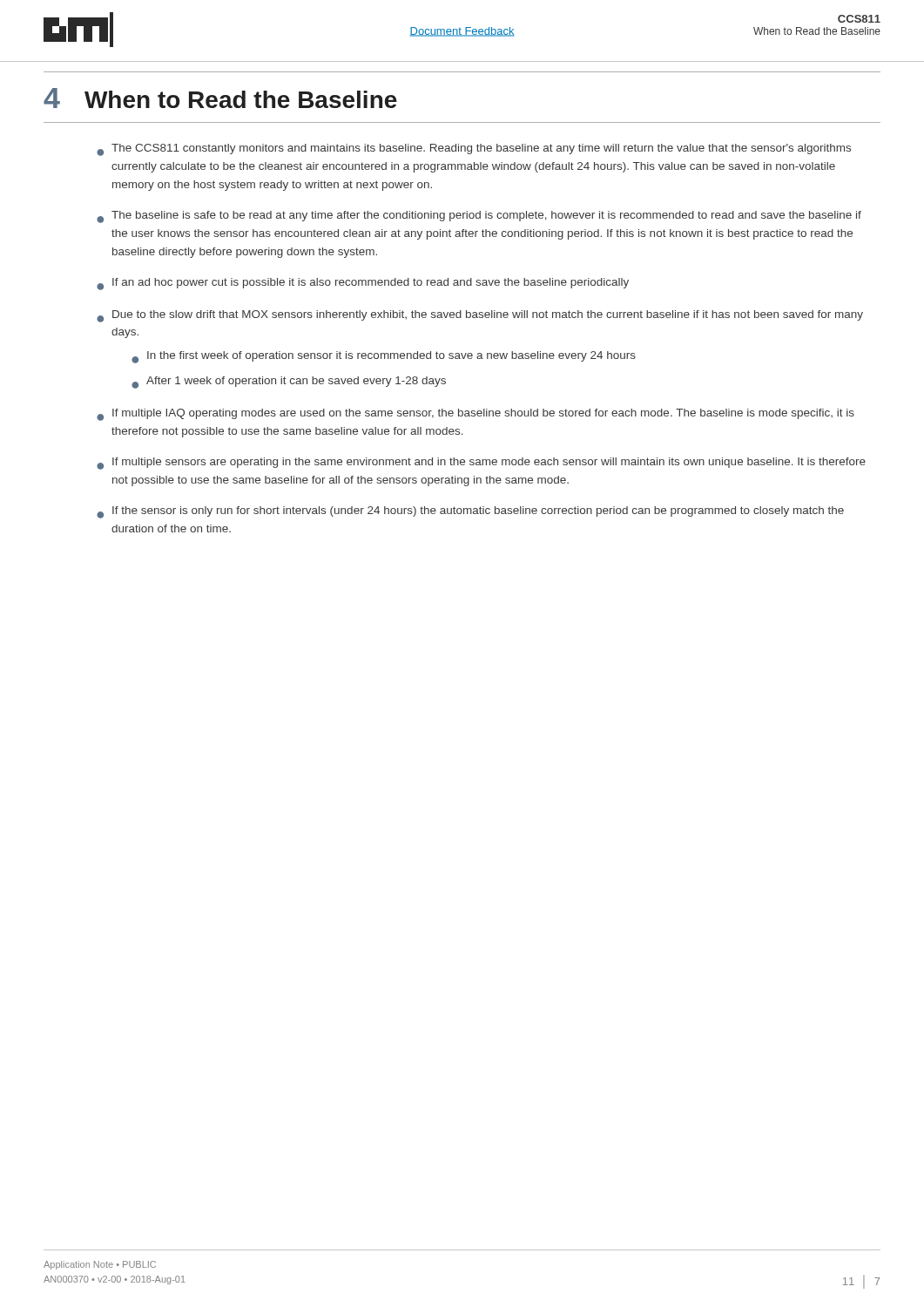
Task: Find the passage starting "4 When to Read the Baseline"
Action: click(220, 99)
